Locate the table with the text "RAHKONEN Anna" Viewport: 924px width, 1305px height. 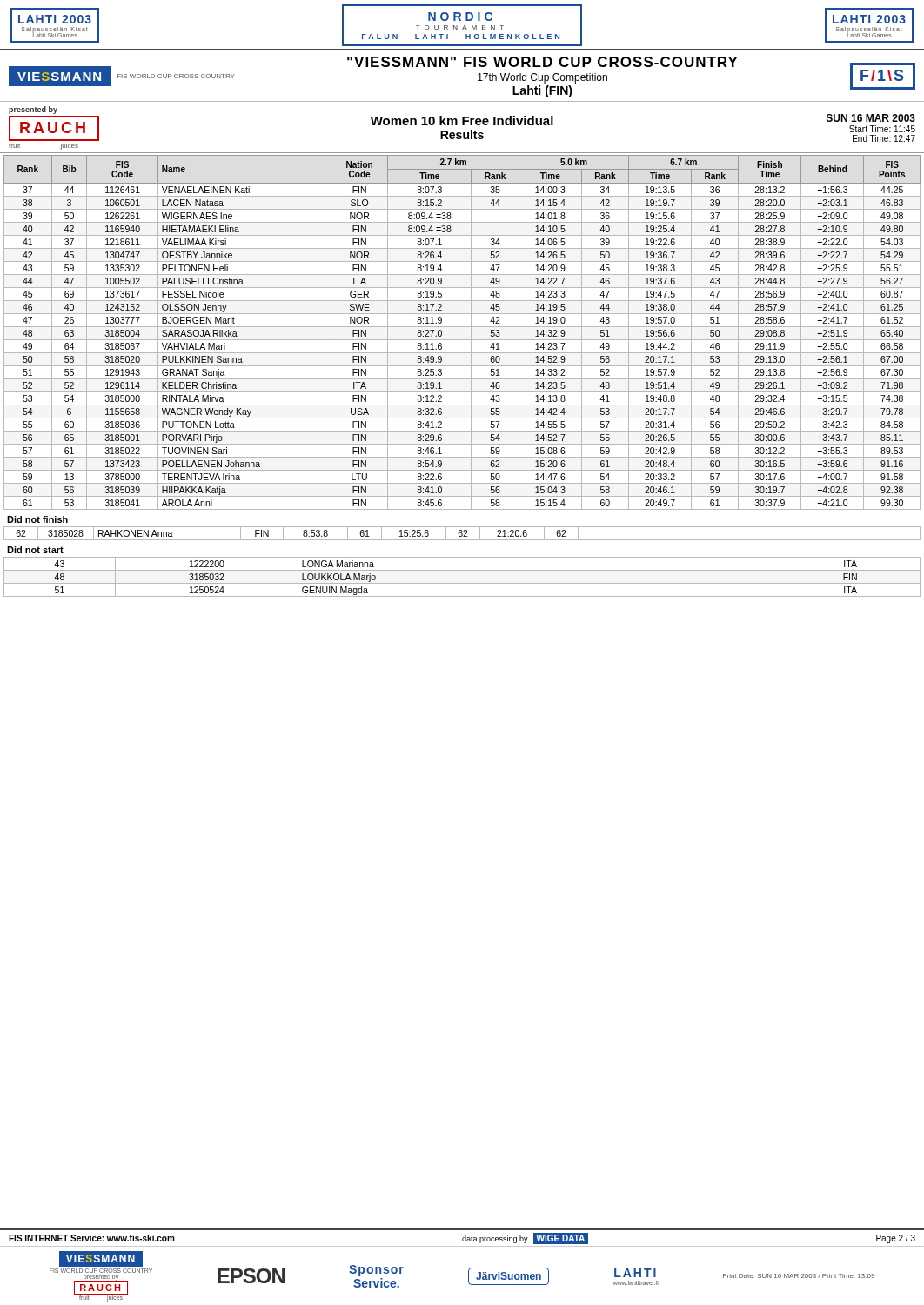[x=462, y=533]
